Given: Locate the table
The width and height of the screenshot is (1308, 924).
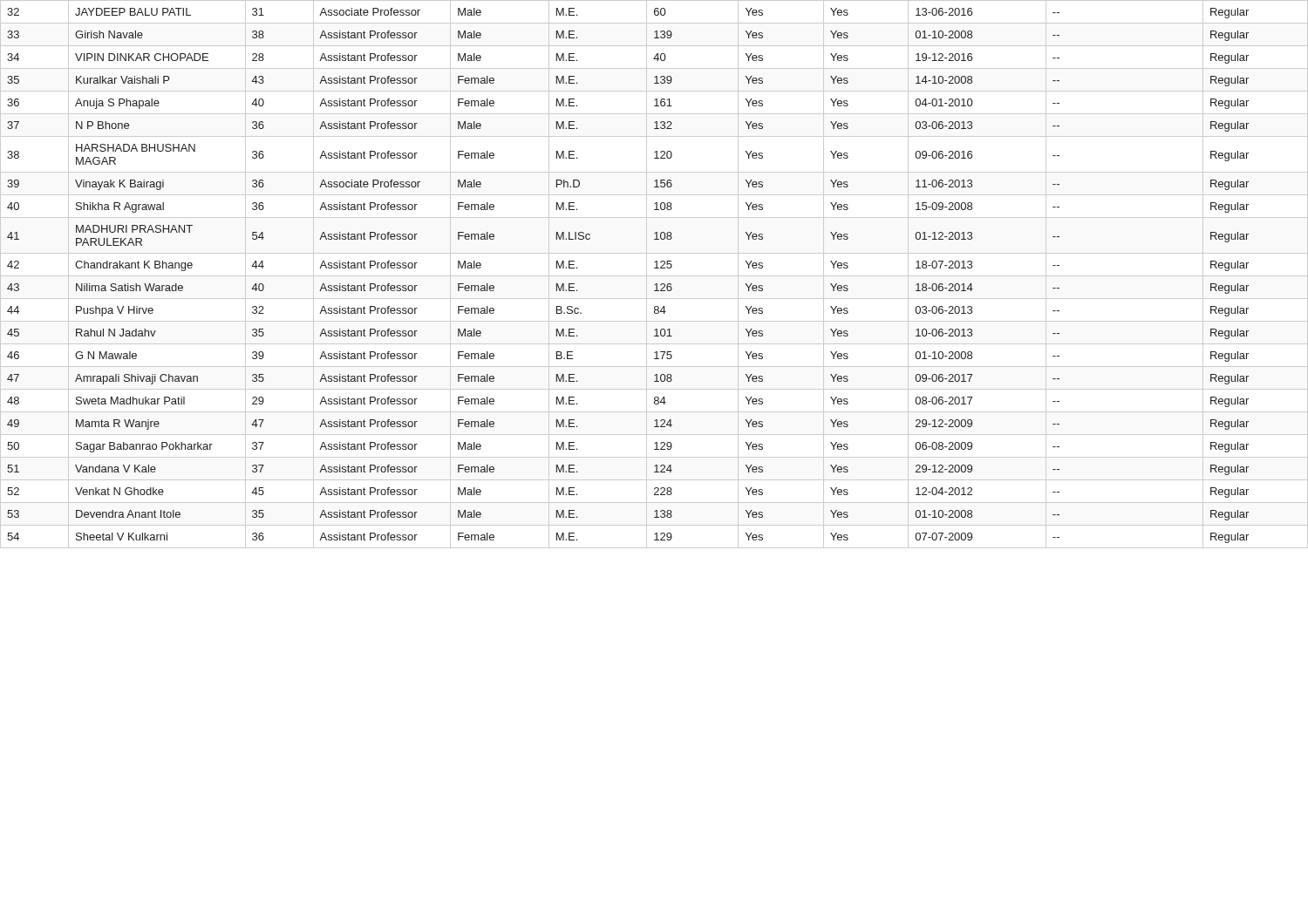Looking at the screenshot, I should 654,462.
